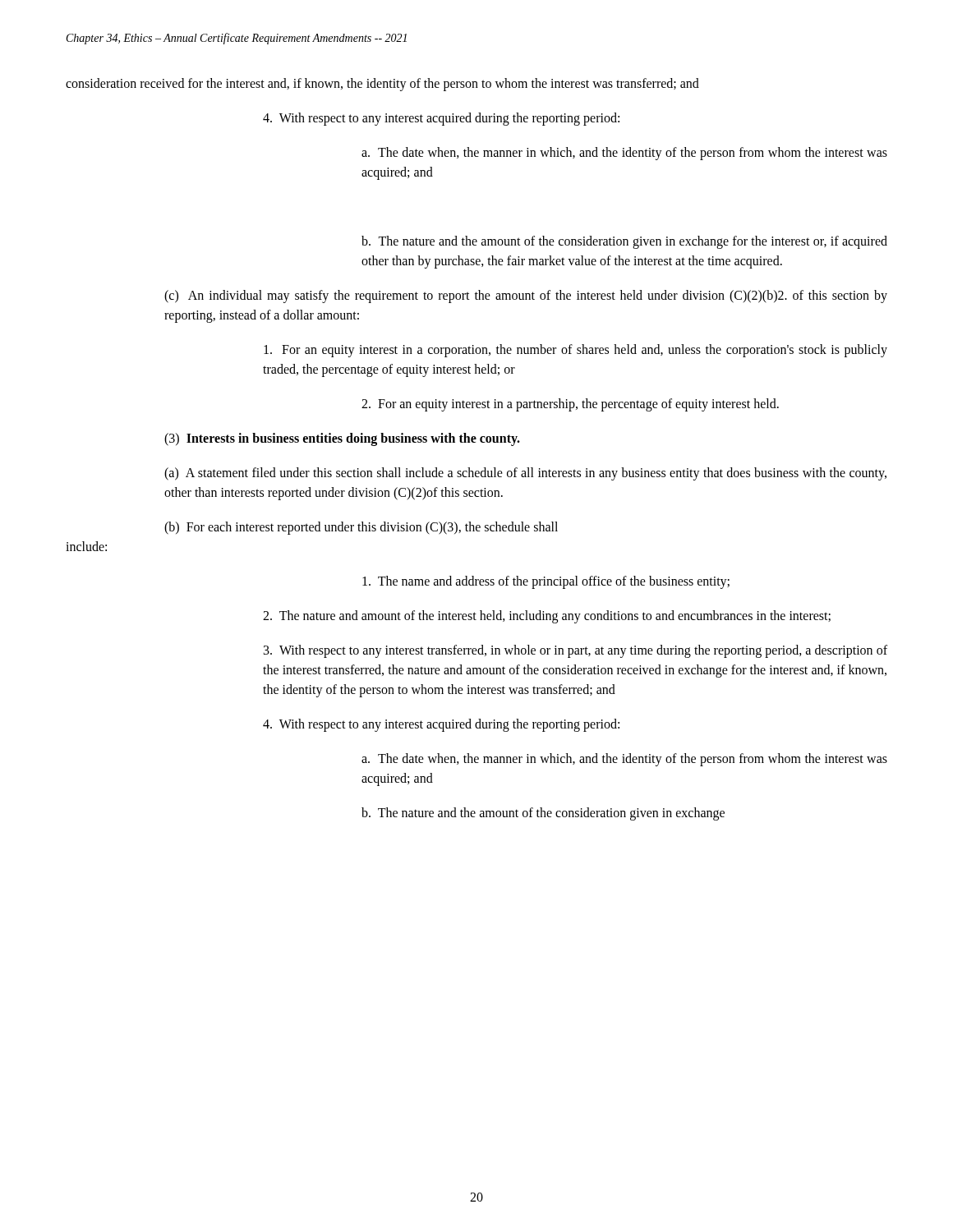Select the list item that says "2. For an"
Screen dimensions: 1232x953
coord(570,404)
